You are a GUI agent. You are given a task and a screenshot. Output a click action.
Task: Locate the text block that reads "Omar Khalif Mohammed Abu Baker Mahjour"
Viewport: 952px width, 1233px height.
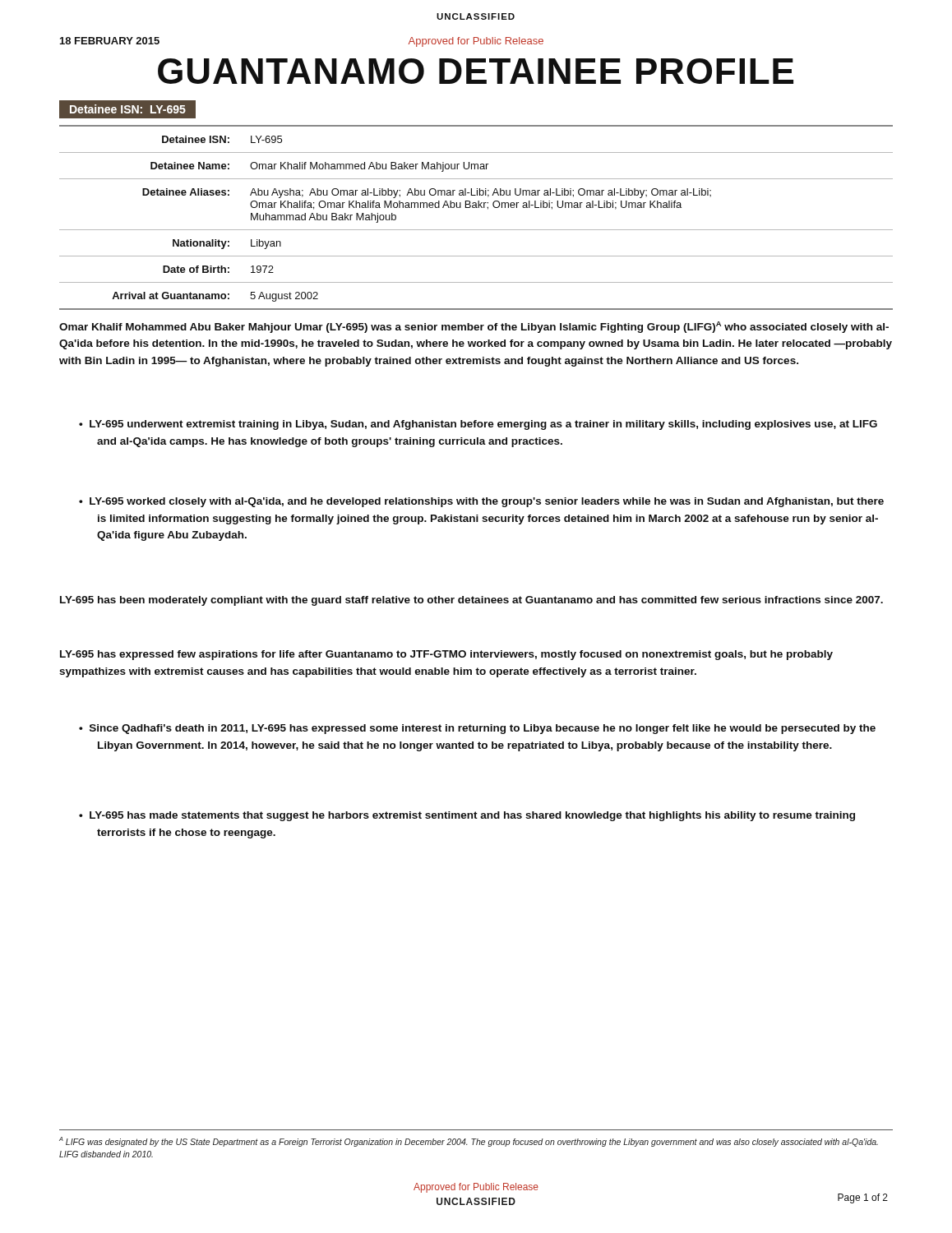(x=476, y=342)
